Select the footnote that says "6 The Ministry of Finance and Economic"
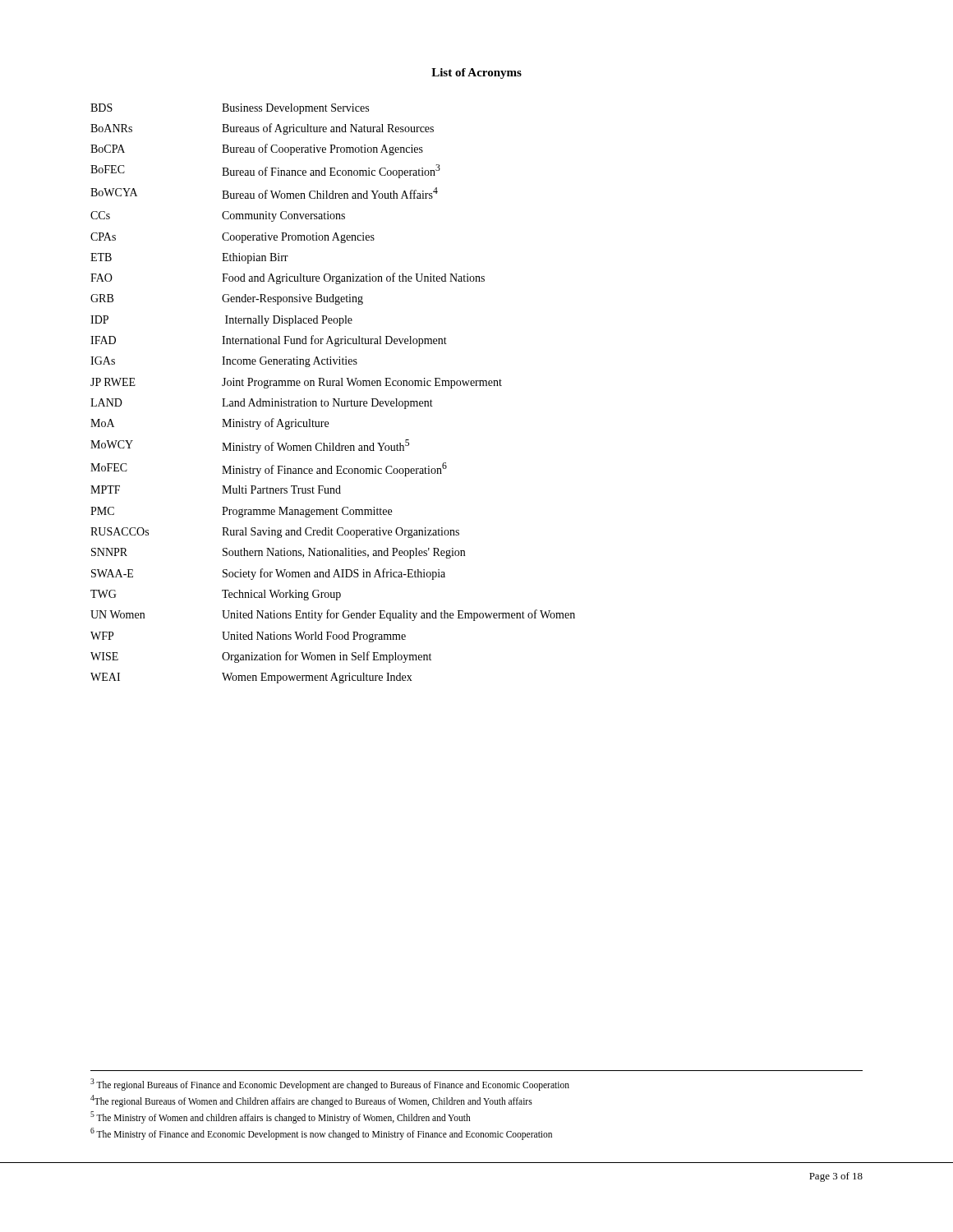The width and height of the screenshot is (953, 1232). coord(321,1132)
